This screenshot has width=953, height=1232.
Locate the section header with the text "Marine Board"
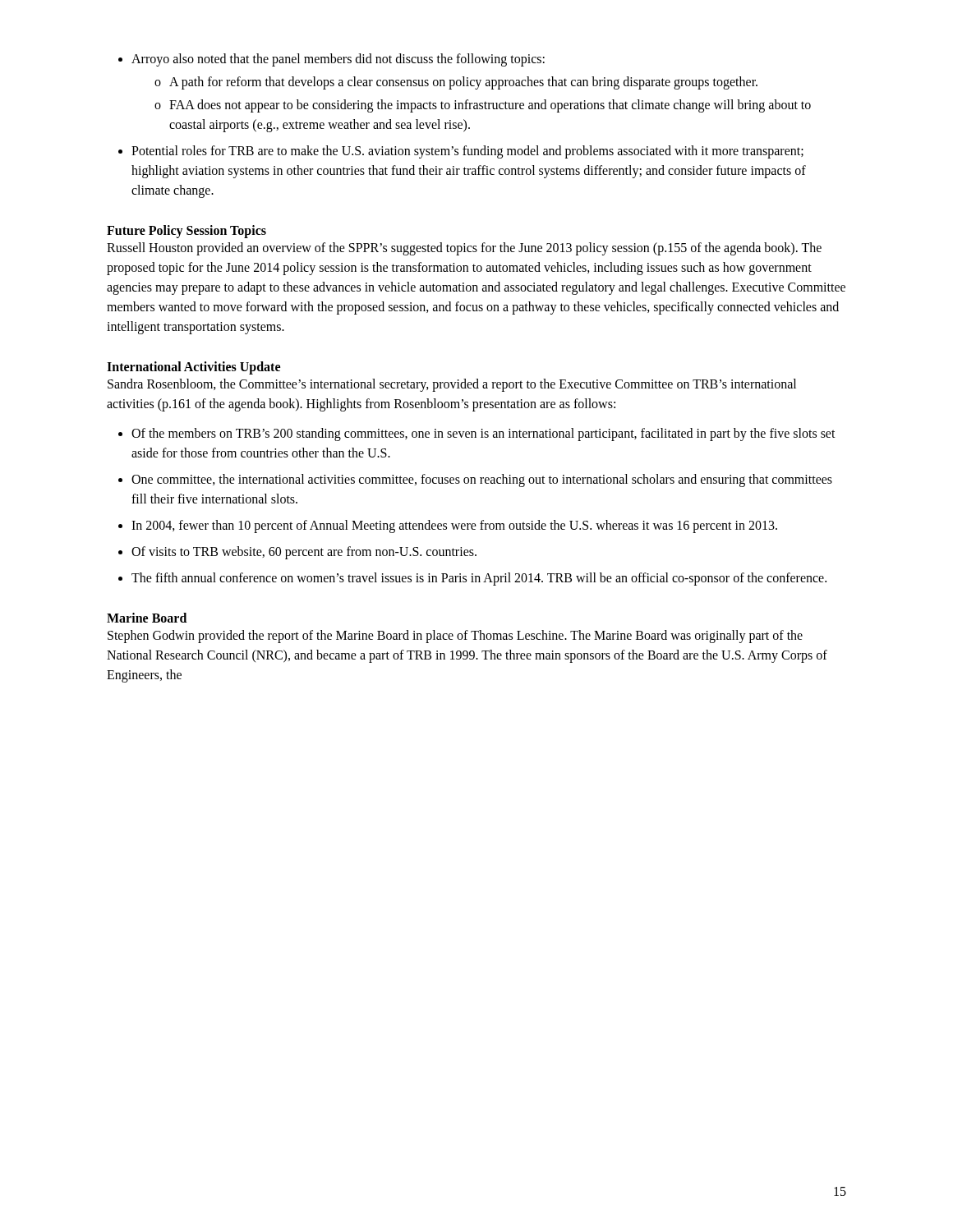tap(147, 618)
